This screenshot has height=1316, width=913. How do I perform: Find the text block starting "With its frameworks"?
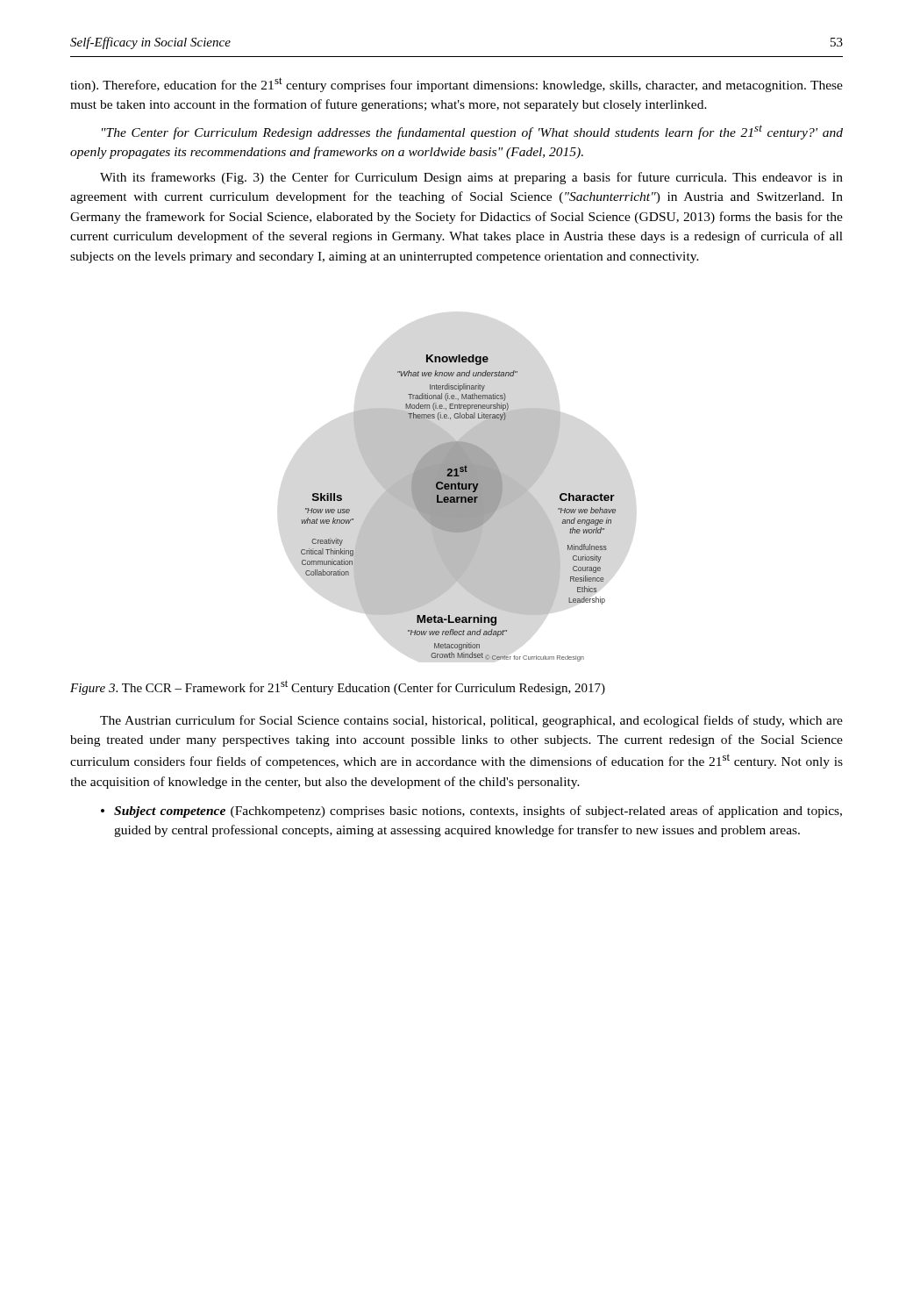(x=456, y=216)
